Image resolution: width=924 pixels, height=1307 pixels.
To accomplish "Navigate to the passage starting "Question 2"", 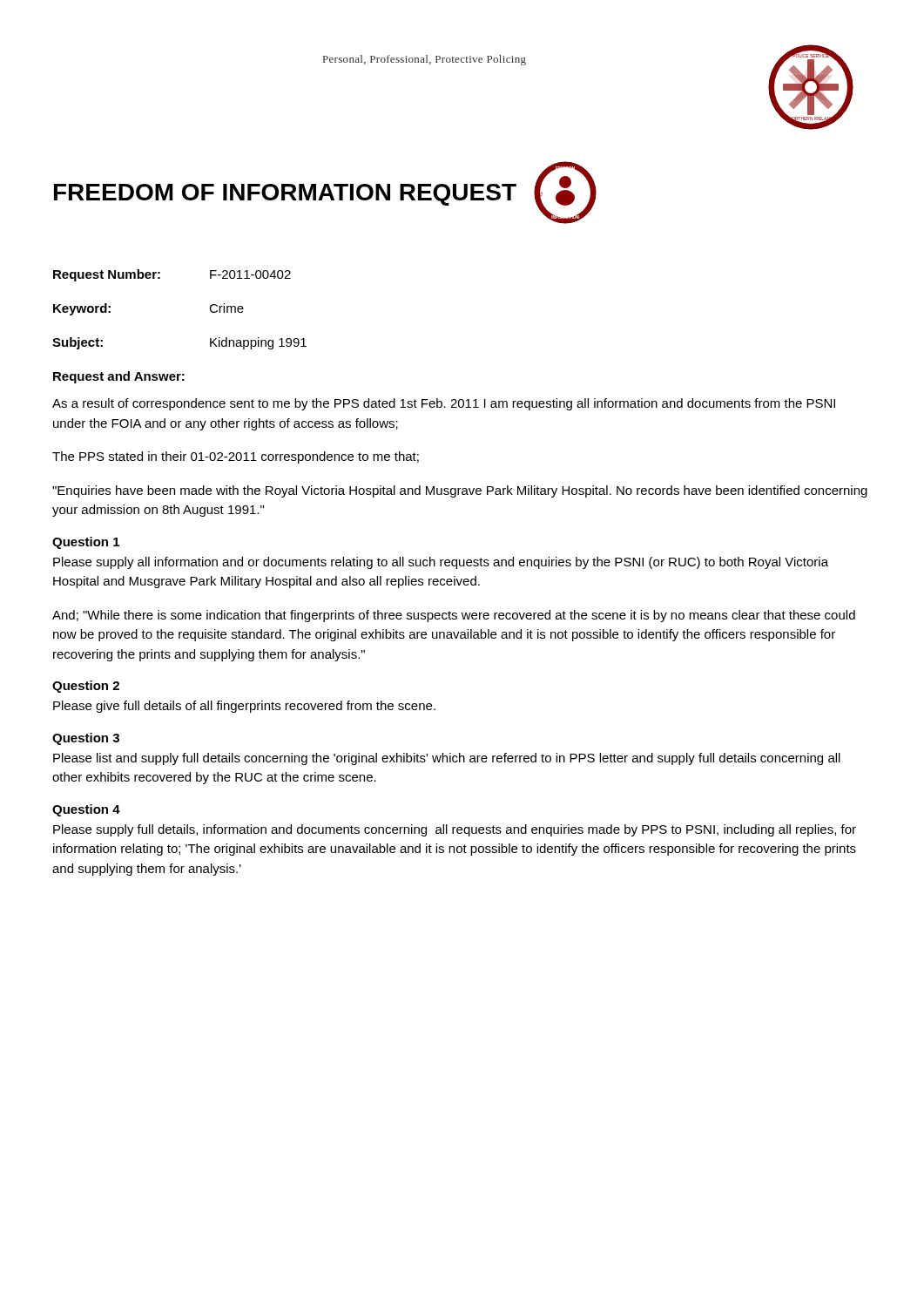I will tap(86, 685).
